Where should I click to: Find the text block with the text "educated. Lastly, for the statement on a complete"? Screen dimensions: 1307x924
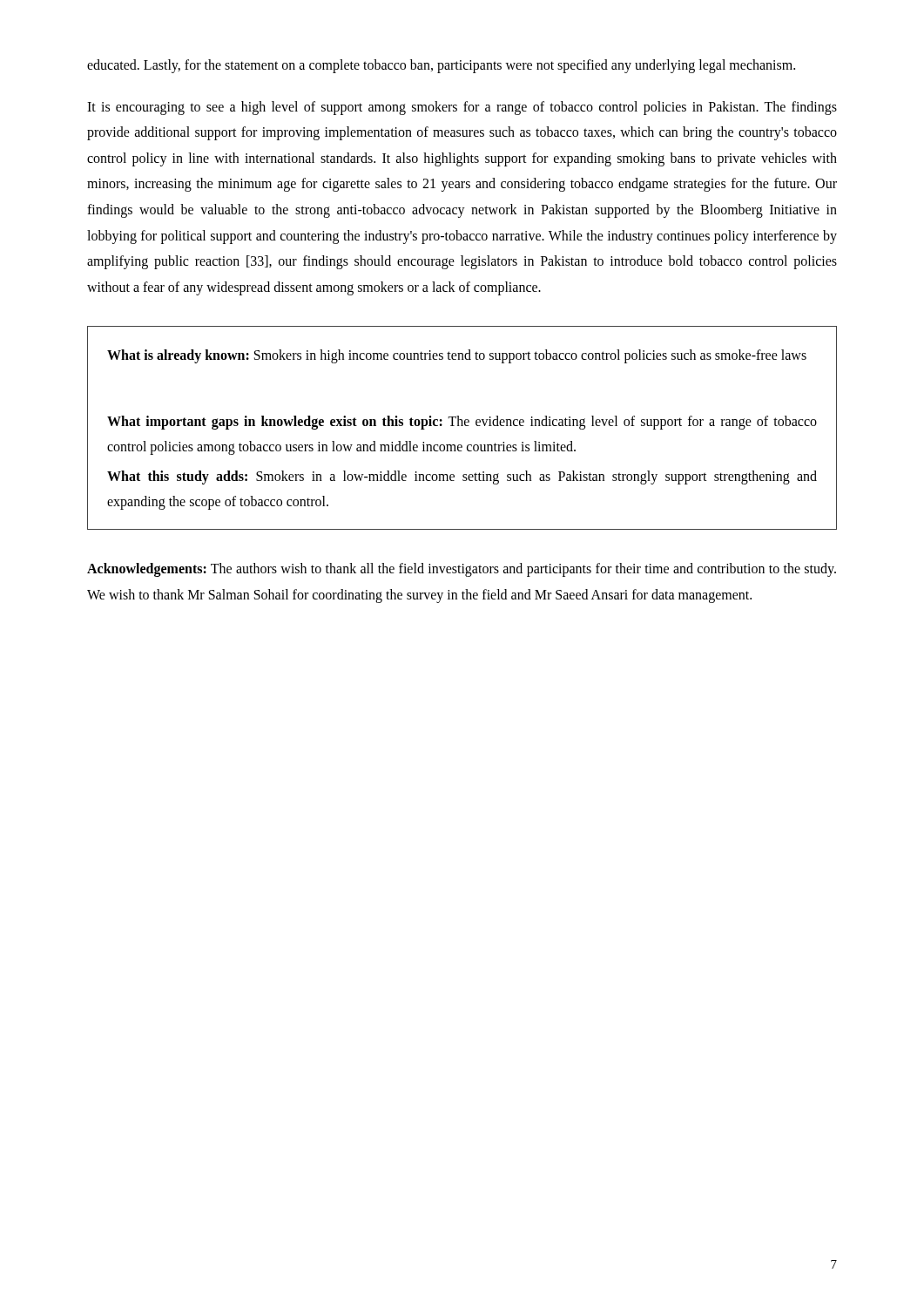coord(462,176)
